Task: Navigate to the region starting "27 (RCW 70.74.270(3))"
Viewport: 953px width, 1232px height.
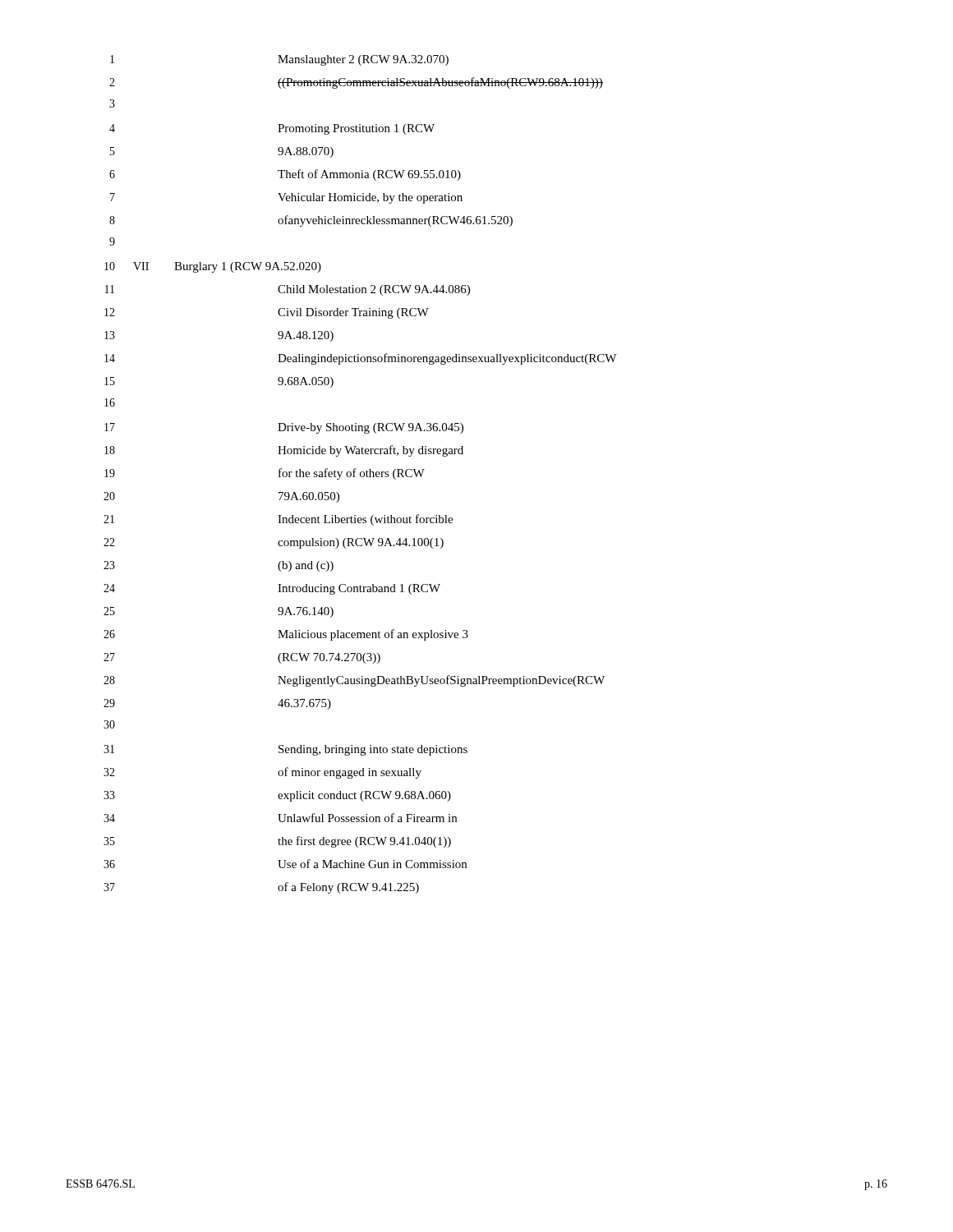Action: point(106,658)
